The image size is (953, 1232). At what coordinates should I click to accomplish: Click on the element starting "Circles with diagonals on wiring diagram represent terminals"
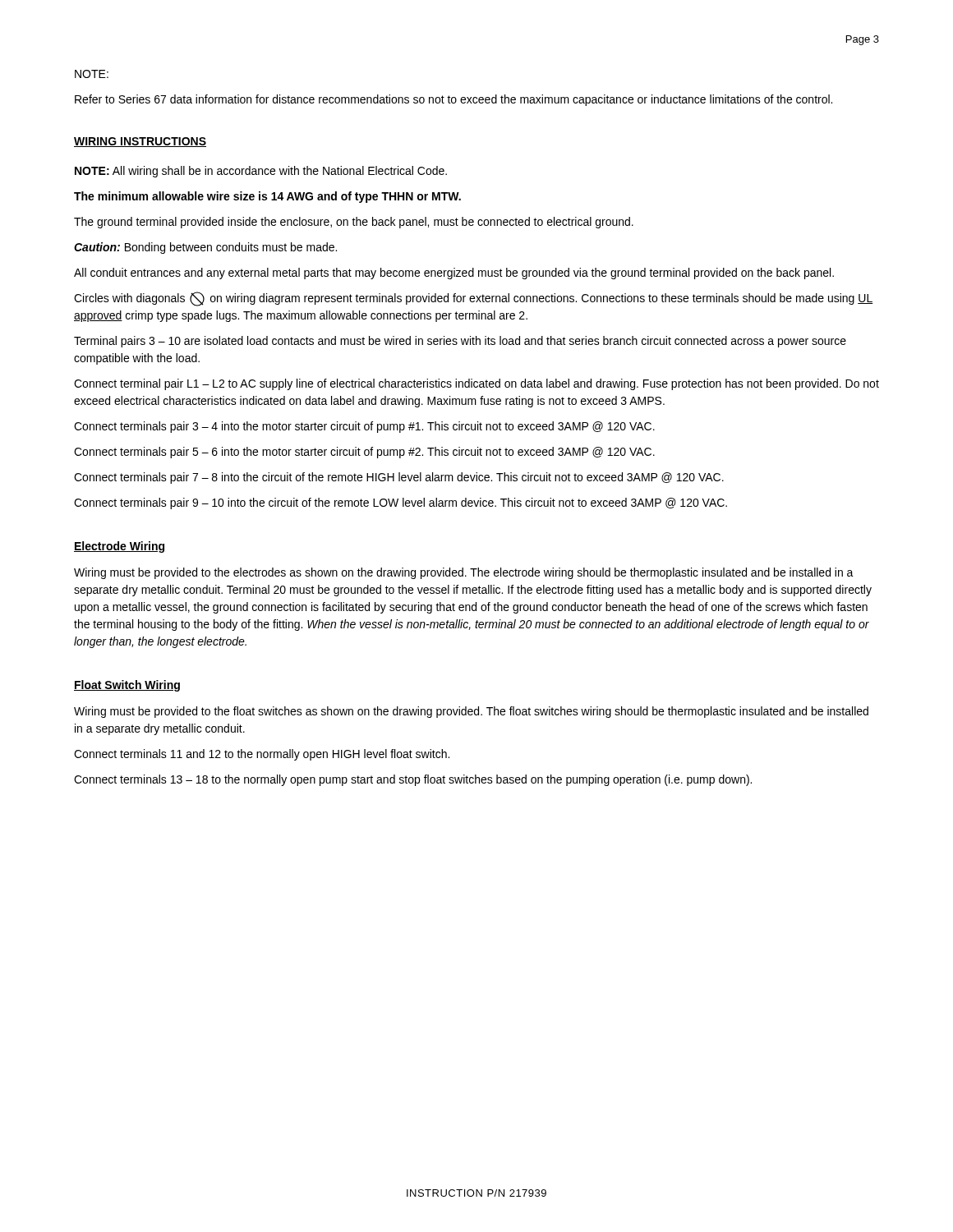(x=476, y=307)
